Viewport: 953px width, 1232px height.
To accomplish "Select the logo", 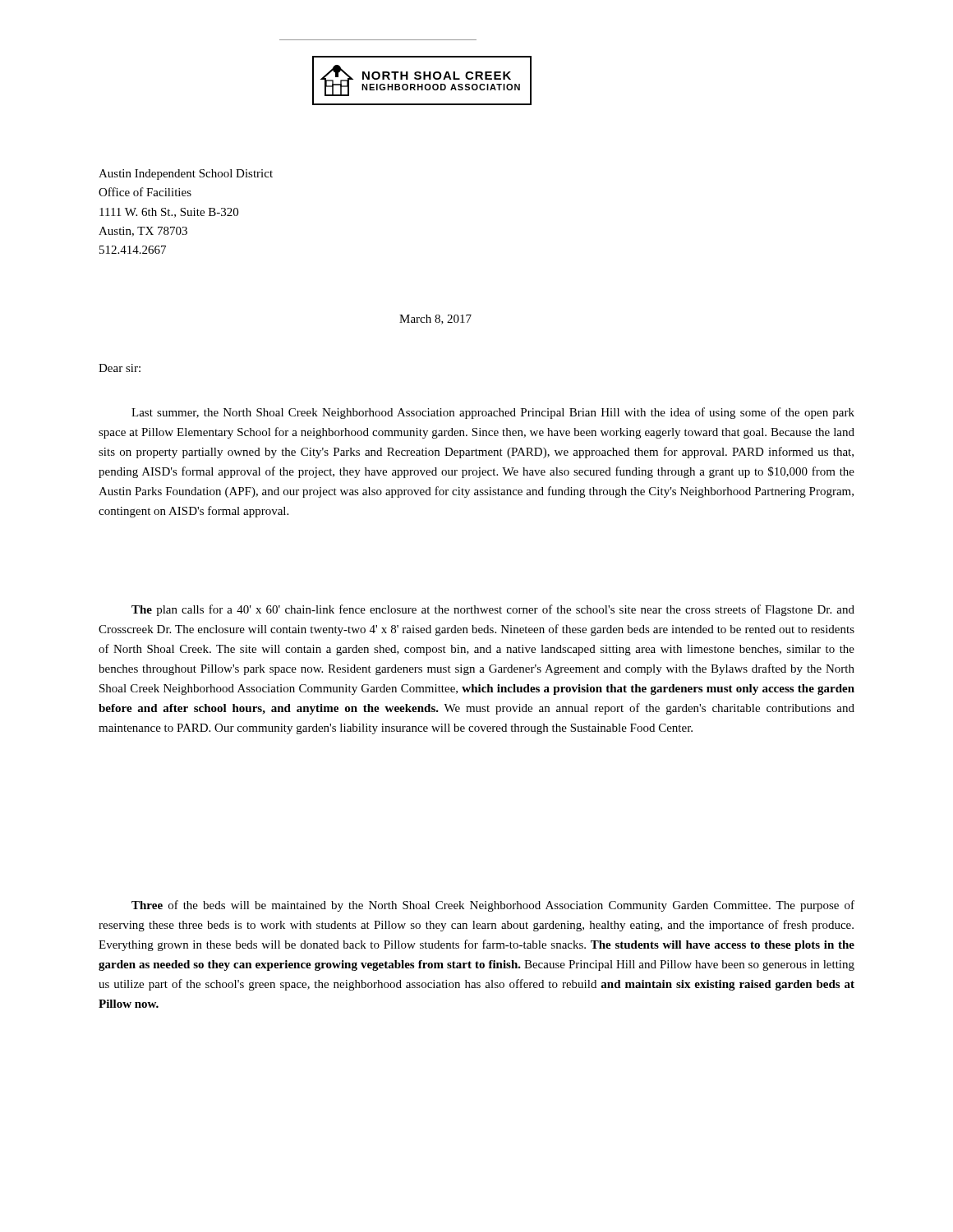I will 422,80.
